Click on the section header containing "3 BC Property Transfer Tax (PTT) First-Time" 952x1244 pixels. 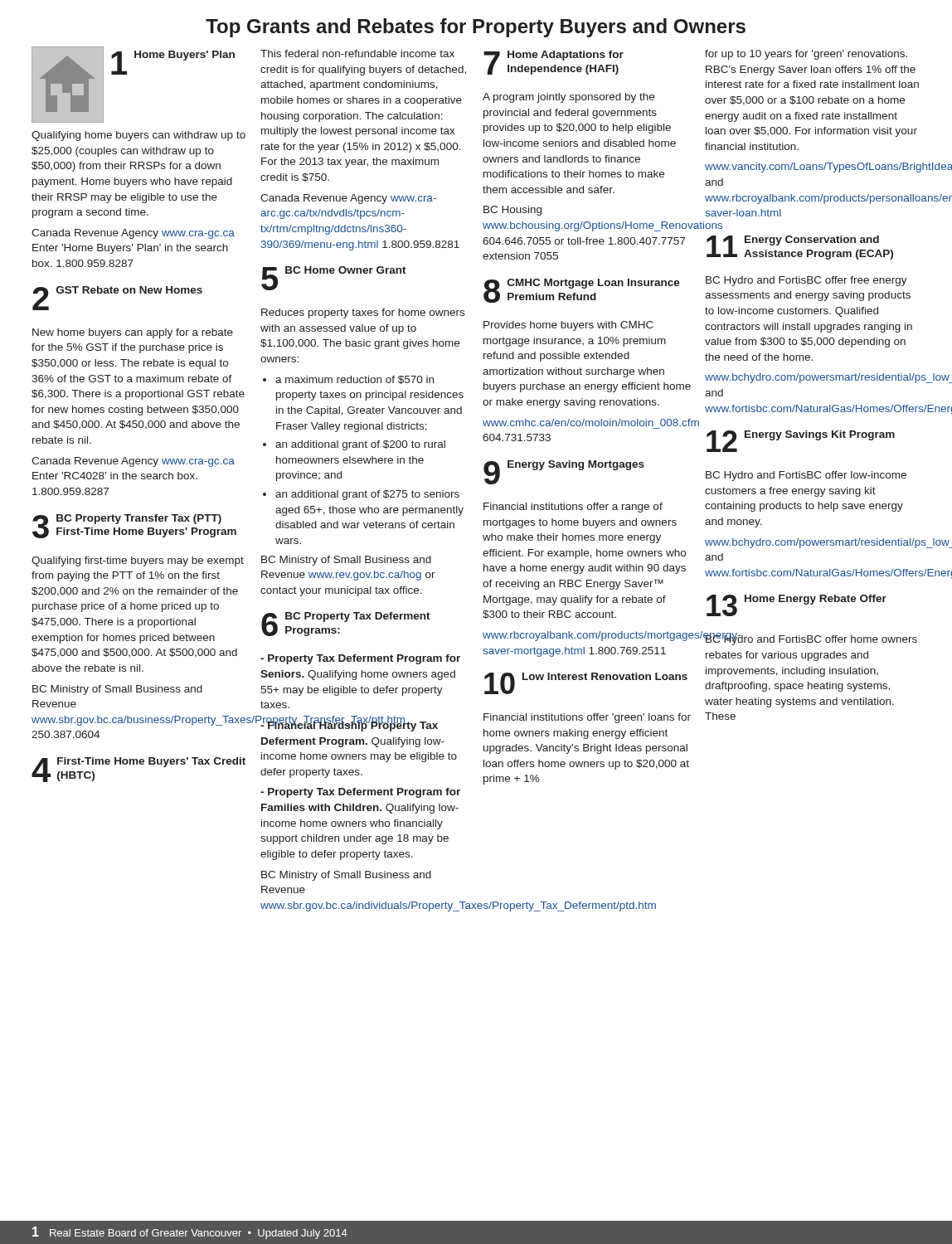(x=139, y=526)
